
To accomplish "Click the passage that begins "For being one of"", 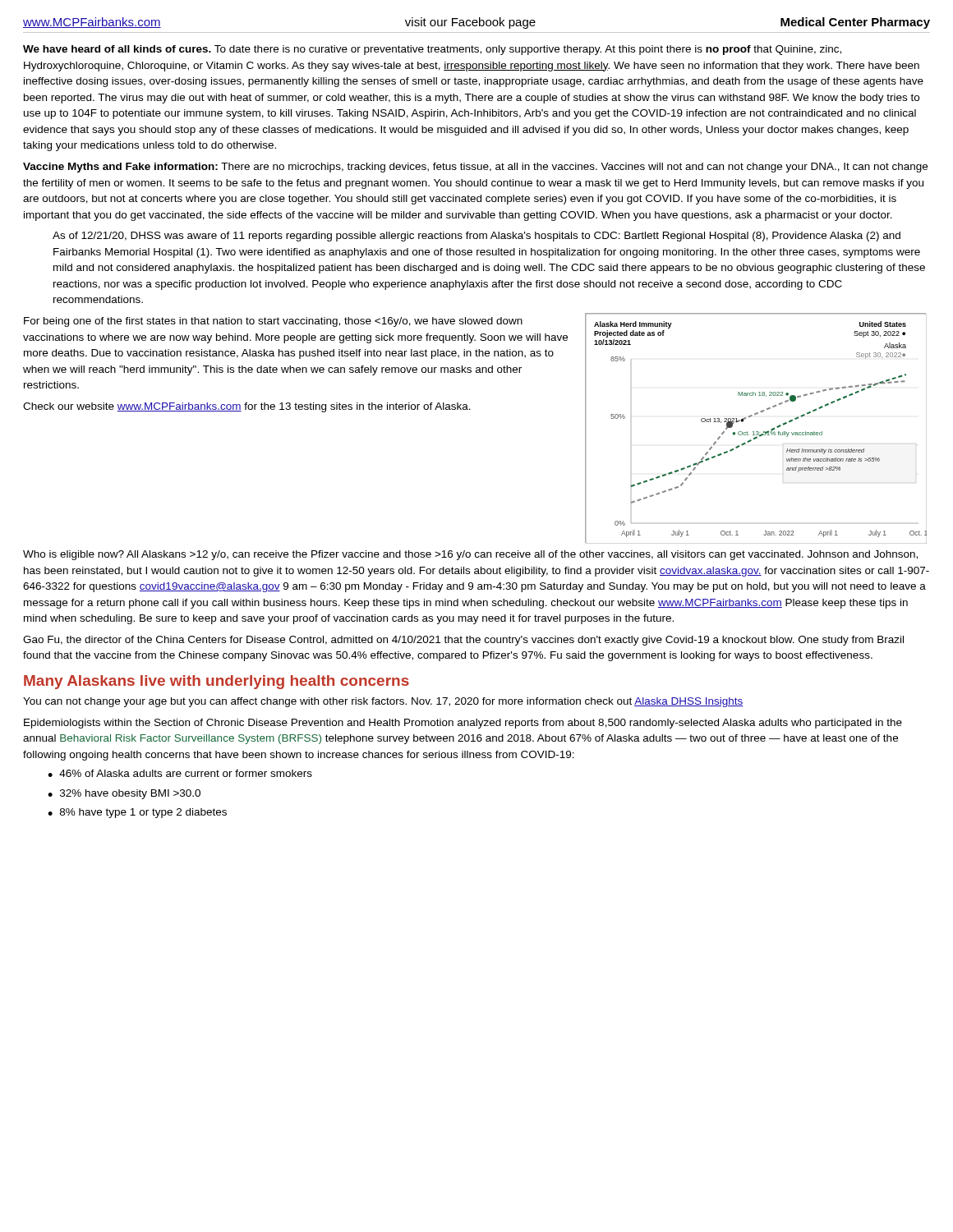I will [x=296, y=353].
